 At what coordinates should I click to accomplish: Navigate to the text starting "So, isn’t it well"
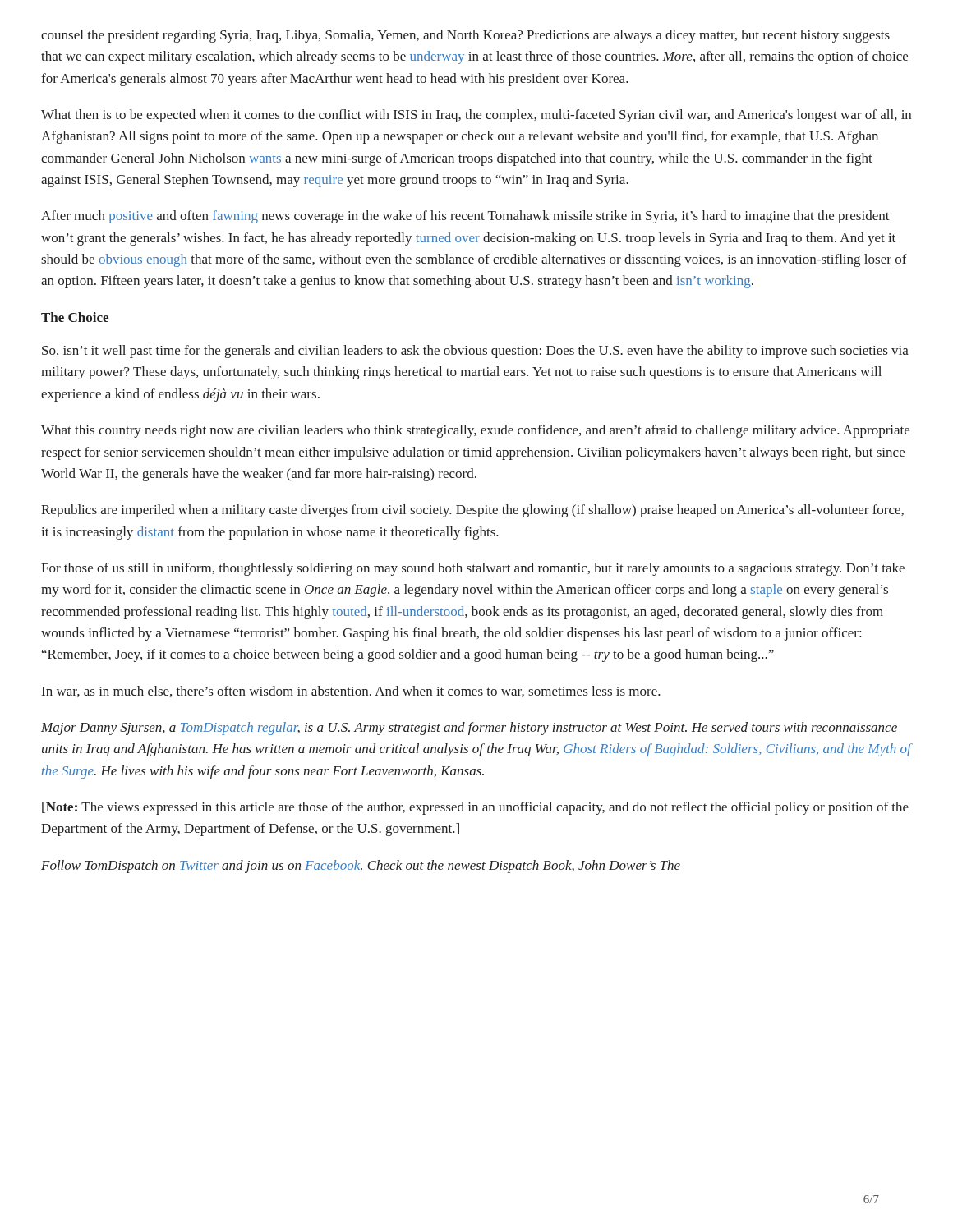click(476, 373)
